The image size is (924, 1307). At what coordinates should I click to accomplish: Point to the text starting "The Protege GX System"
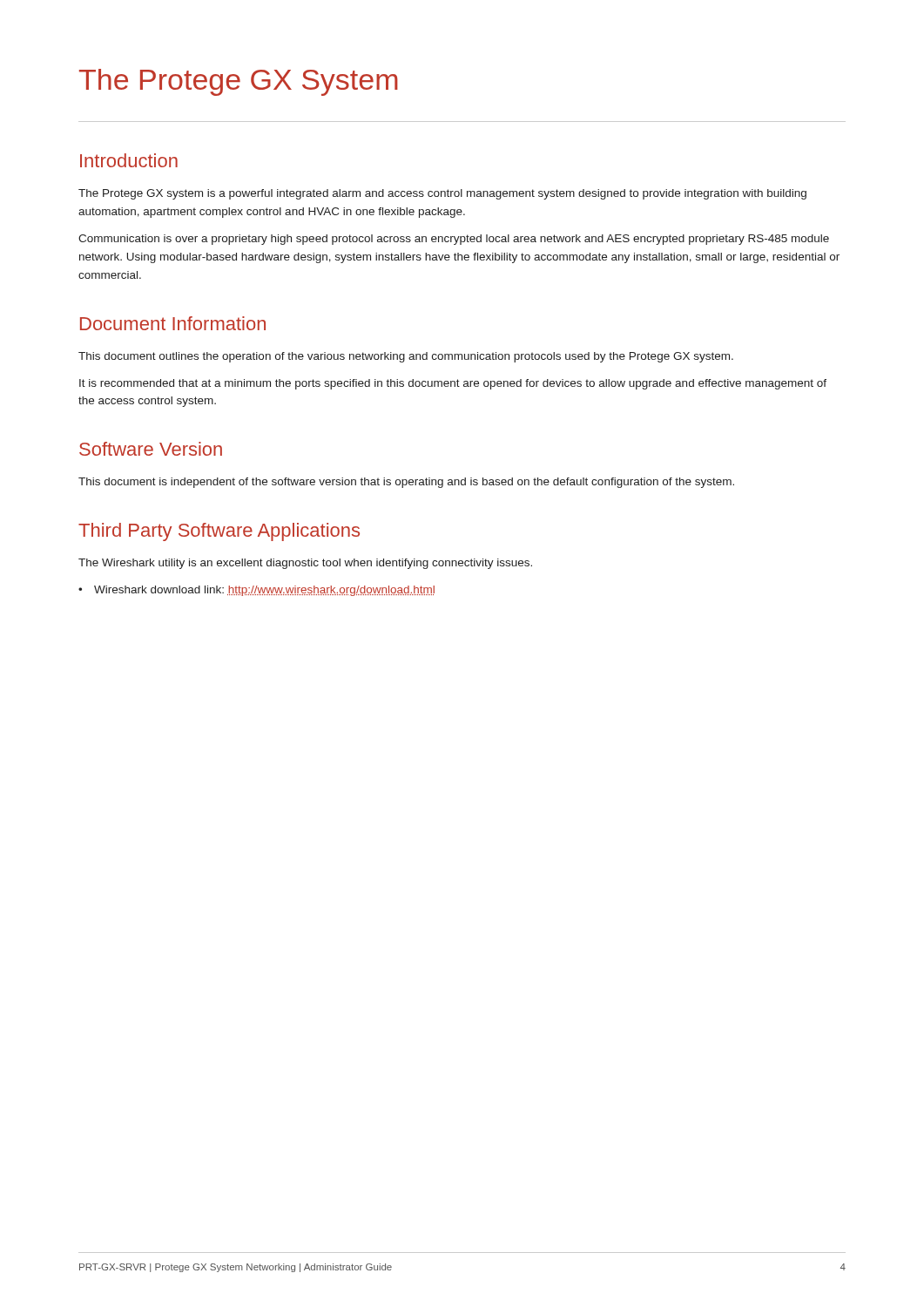click(x=239, y=82)
